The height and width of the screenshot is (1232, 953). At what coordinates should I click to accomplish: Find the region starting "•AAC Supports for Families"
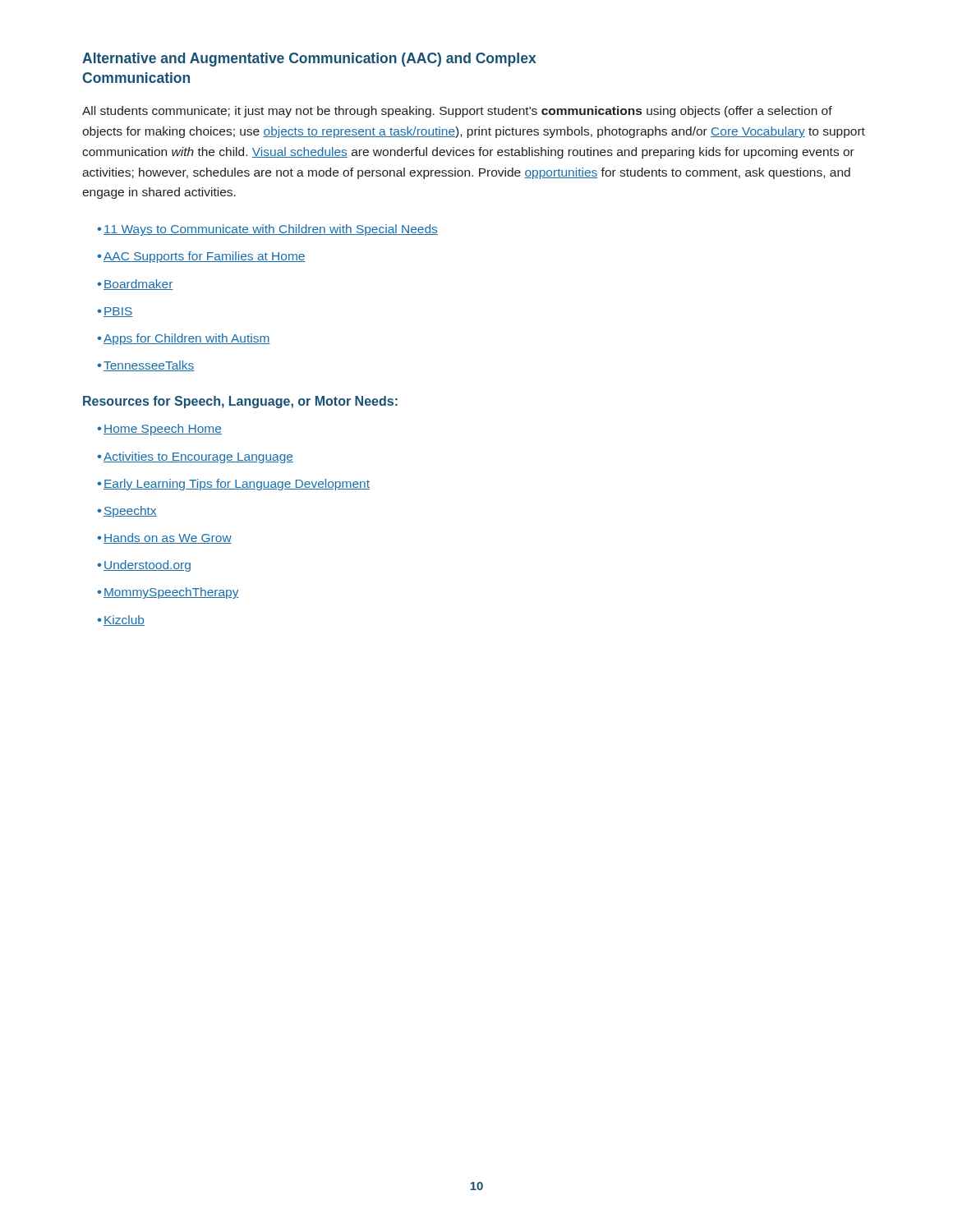click(201, 256)
